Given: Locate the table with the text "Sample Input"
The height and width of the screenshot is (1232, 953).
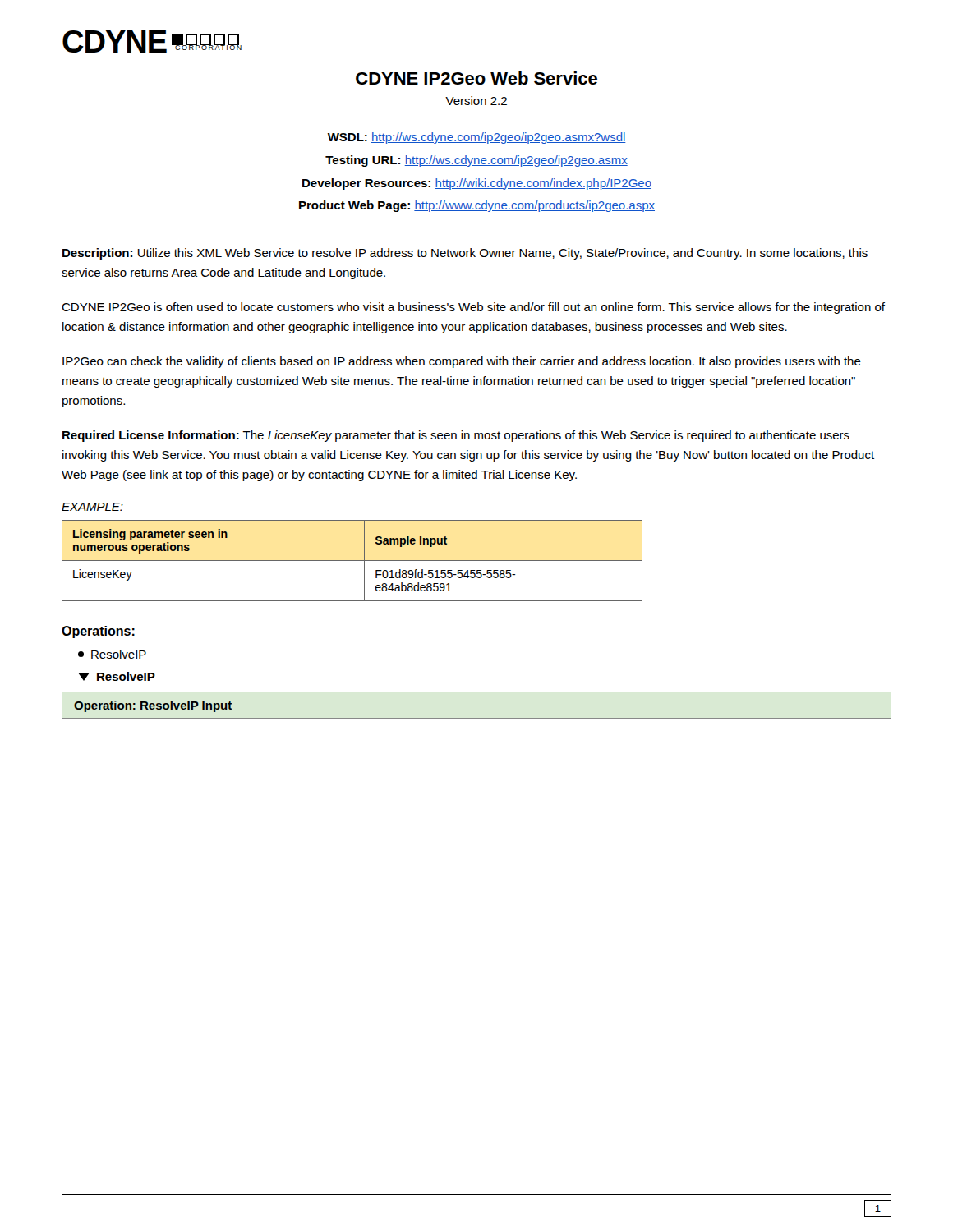Looking at the screenshot, I should (x=476, y=561).
